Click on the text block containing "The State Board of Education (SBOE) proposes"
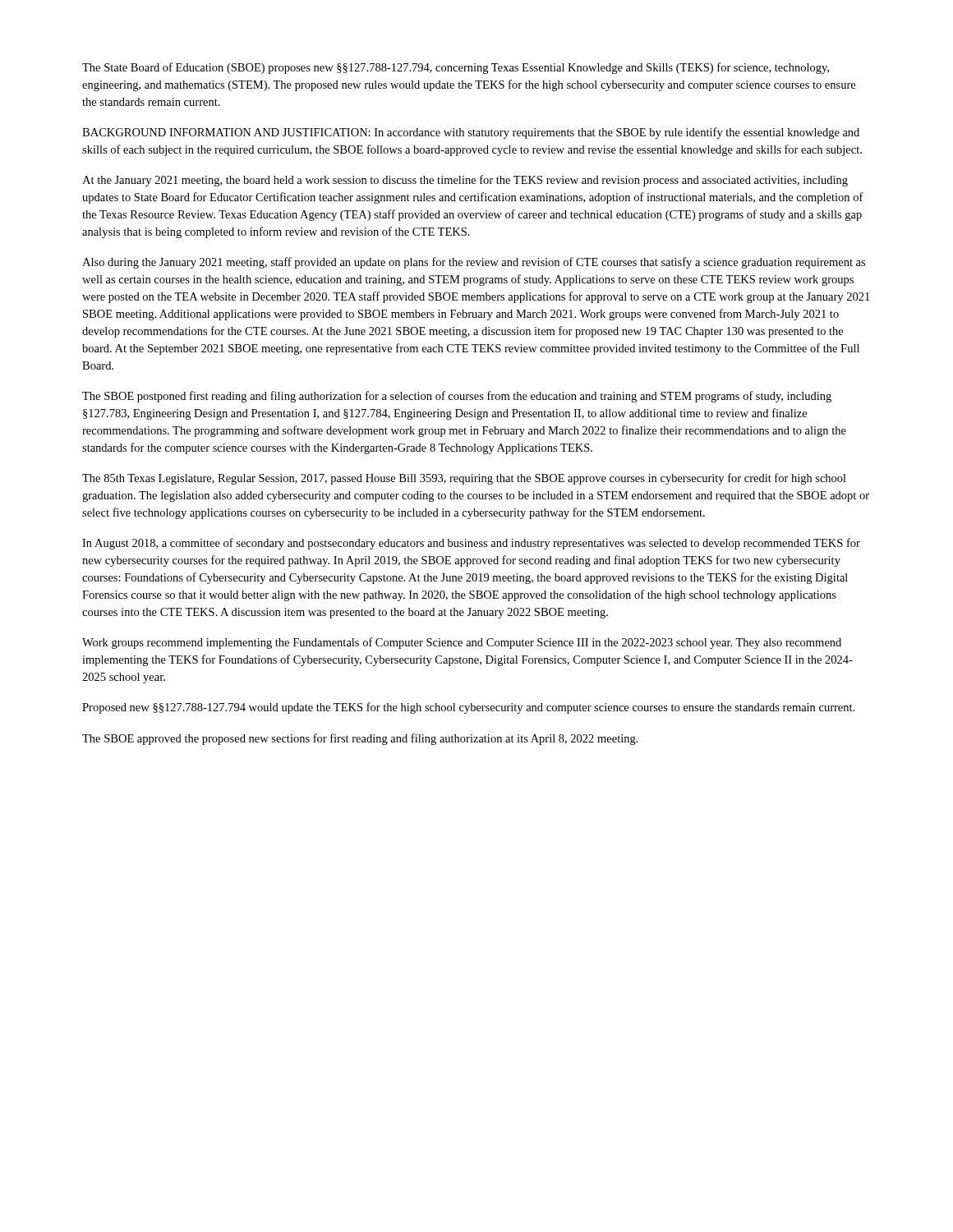 tap(469, 85)
